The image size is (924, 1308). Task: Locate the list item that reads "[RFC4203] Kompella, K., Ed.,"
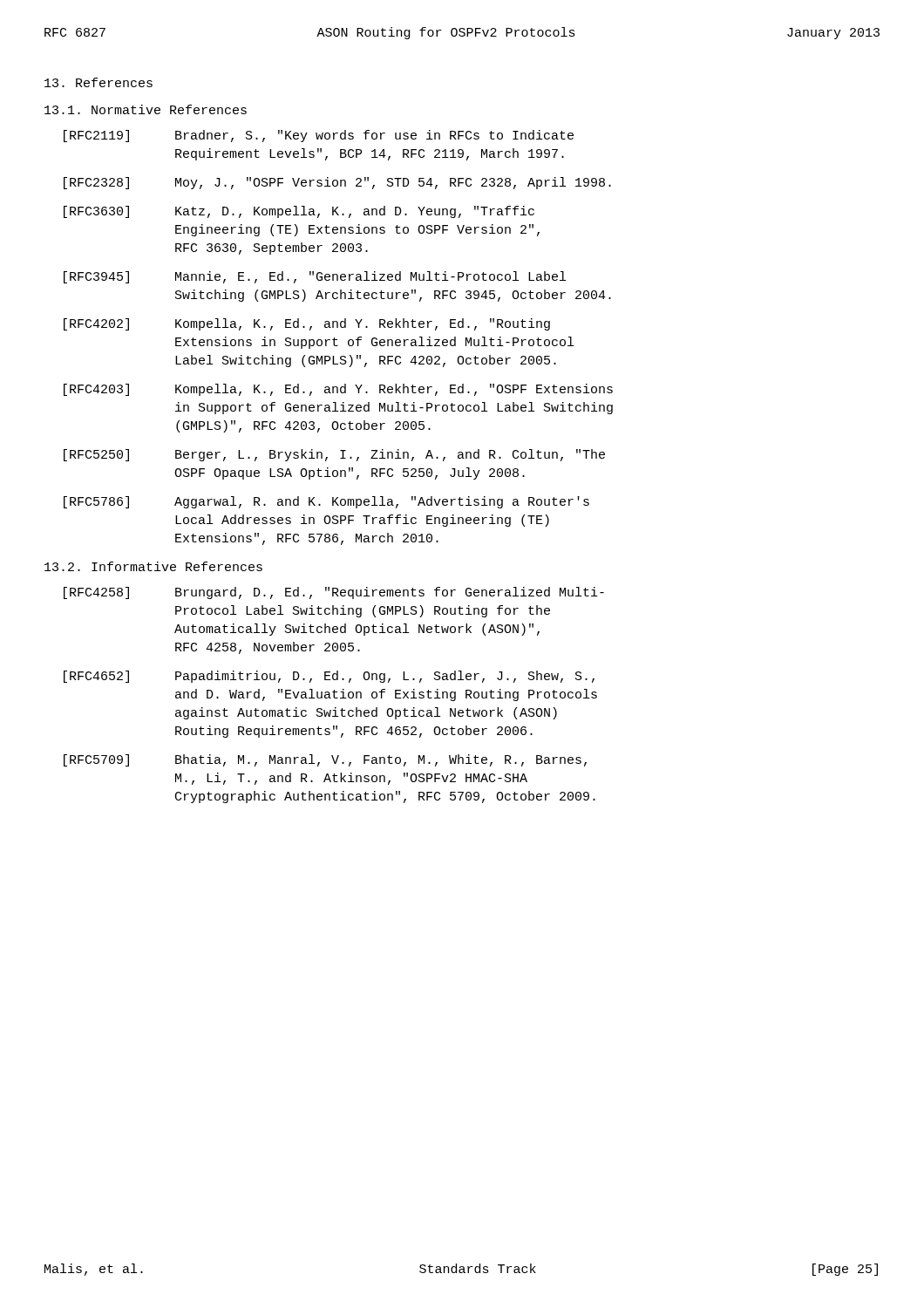click(x=462, y=408)
